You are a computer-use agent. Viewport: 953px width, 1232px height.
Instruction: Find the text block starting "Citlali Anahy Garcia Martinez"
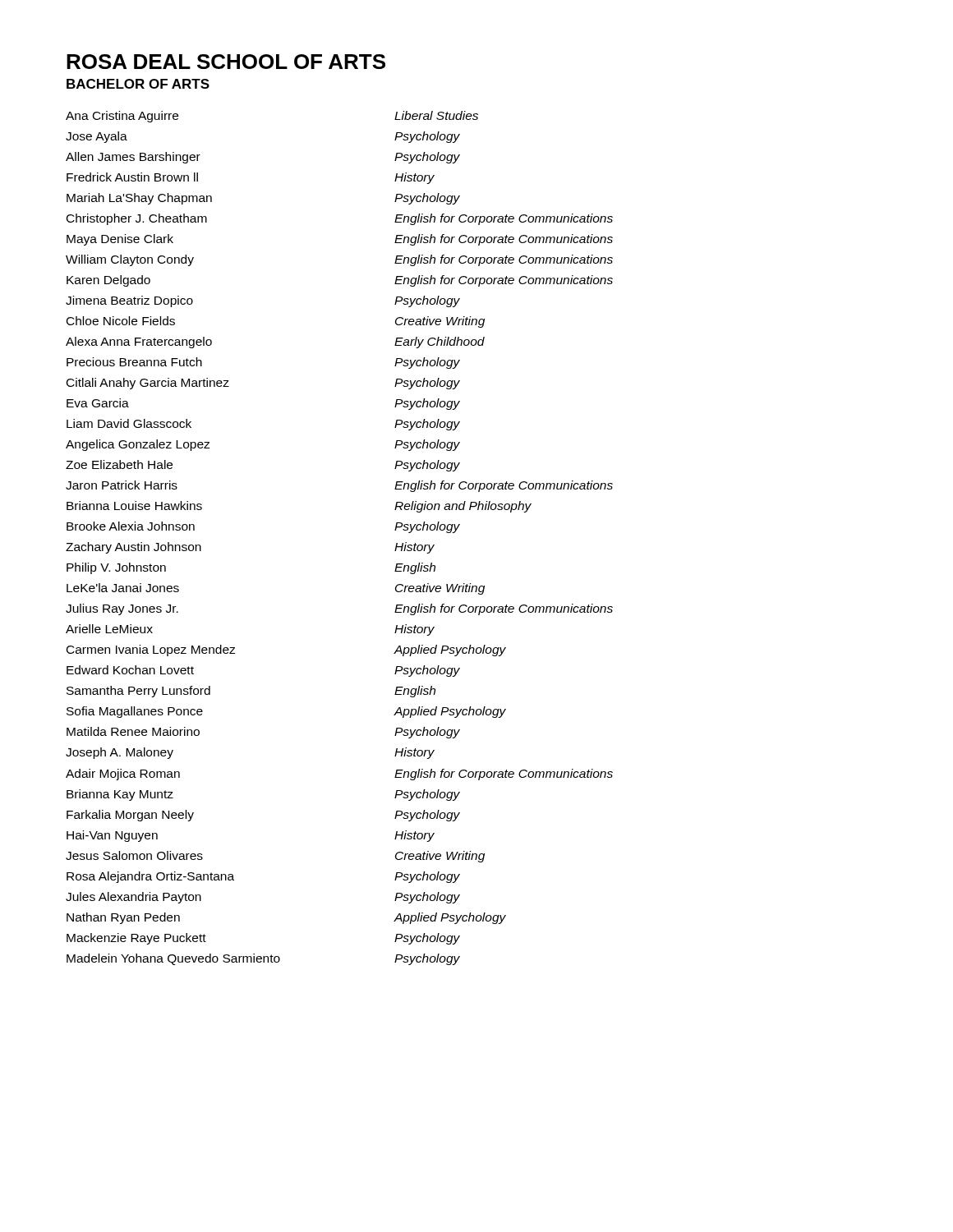[147, 382]
